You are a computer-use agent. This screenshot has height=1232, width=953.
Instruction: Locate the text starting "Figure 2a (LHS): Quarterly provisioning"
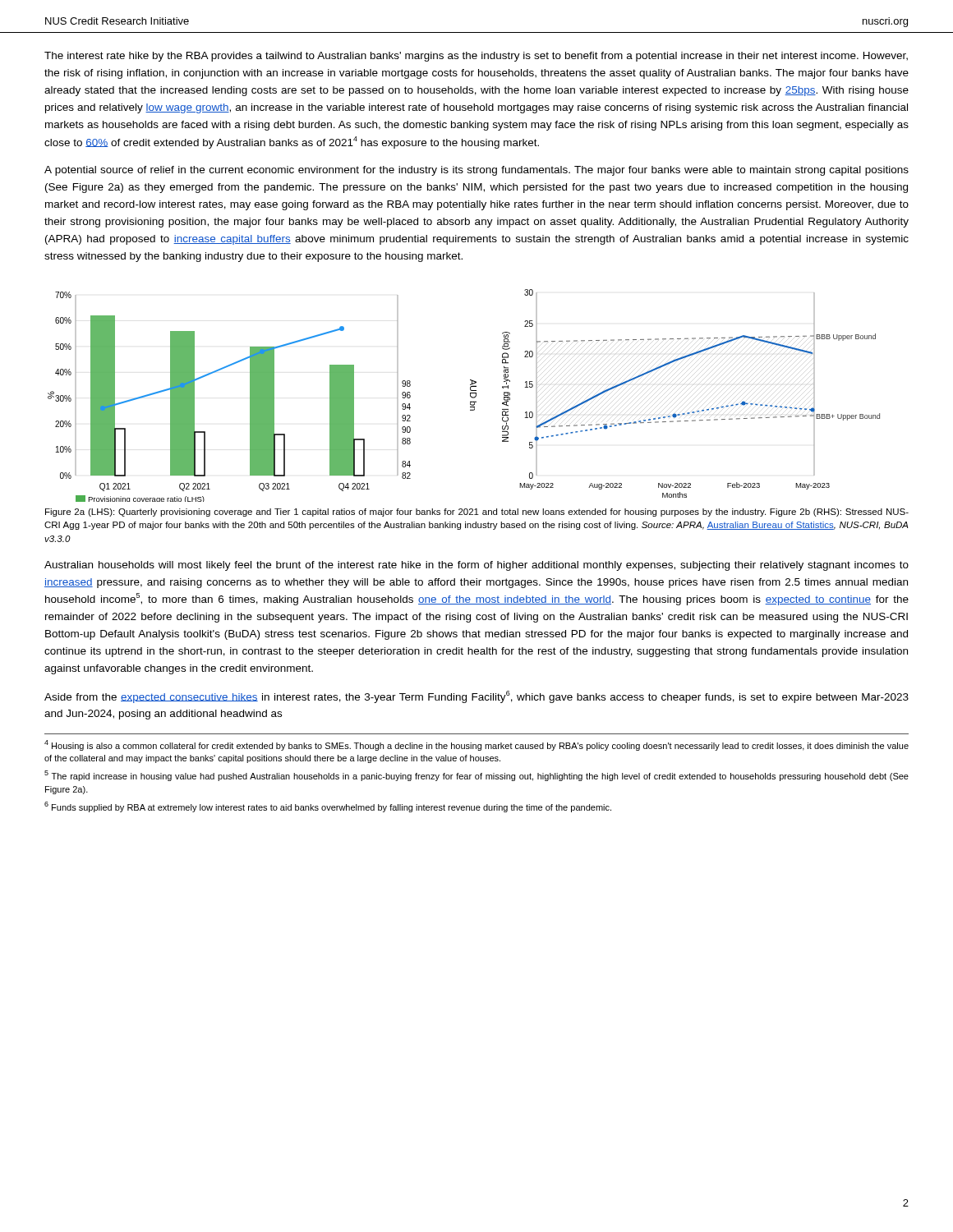[476, 525]
